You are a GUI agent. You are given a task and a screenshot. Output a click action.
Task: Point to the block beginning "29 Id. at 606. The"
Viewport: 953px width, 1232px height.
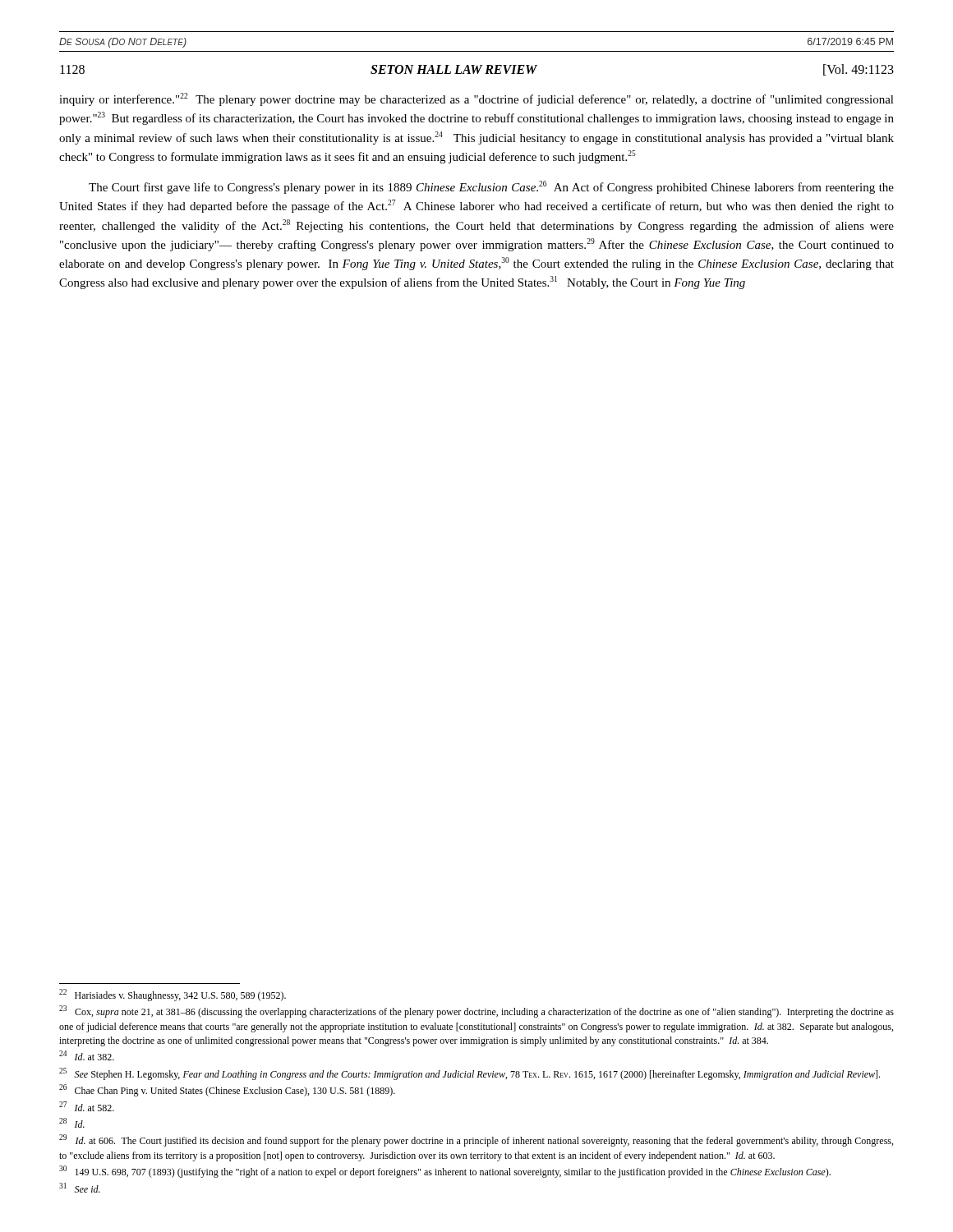pos(476,1148)
